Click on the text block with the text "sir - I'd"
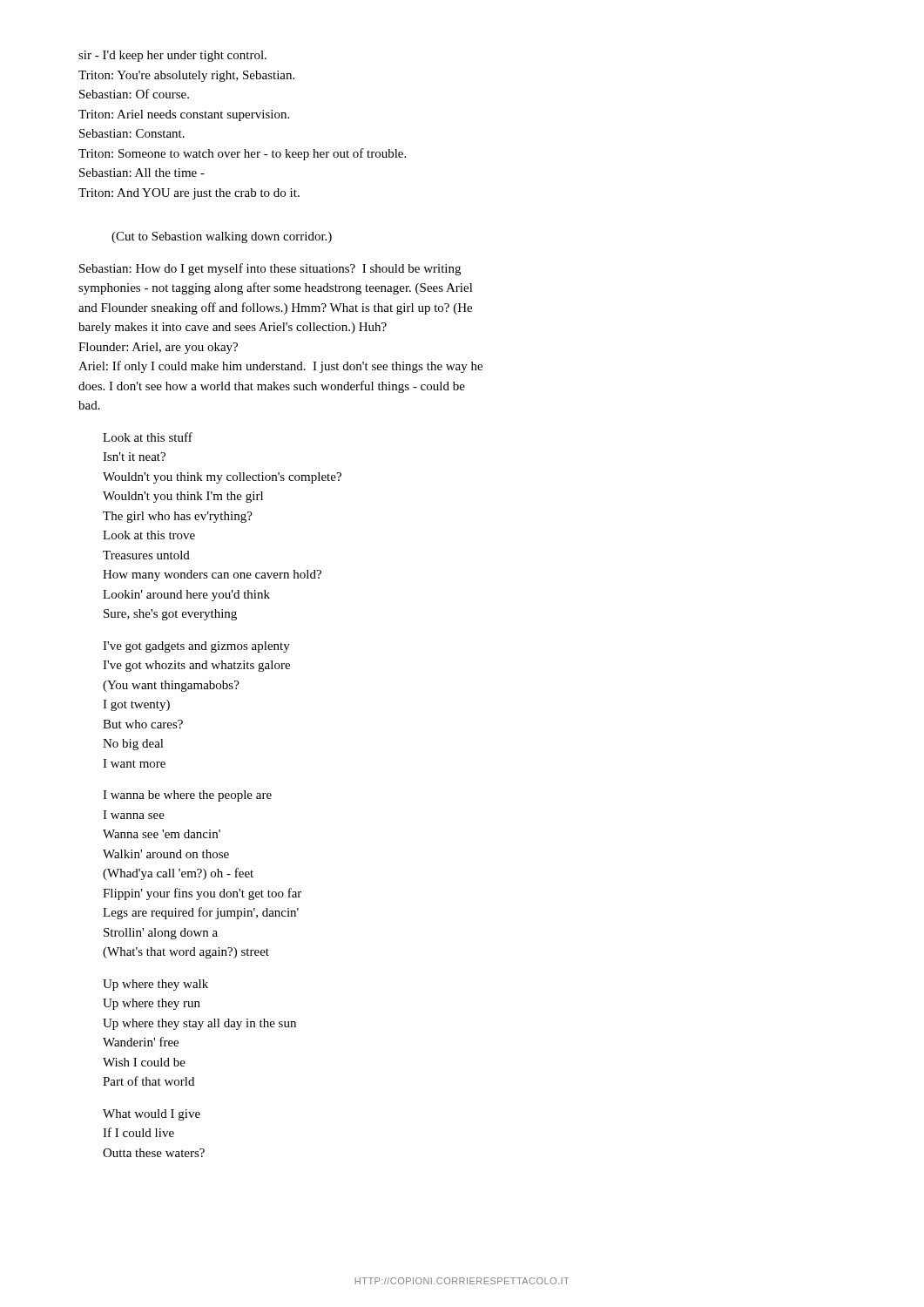 pyautogui.click(x=172, y=56)
